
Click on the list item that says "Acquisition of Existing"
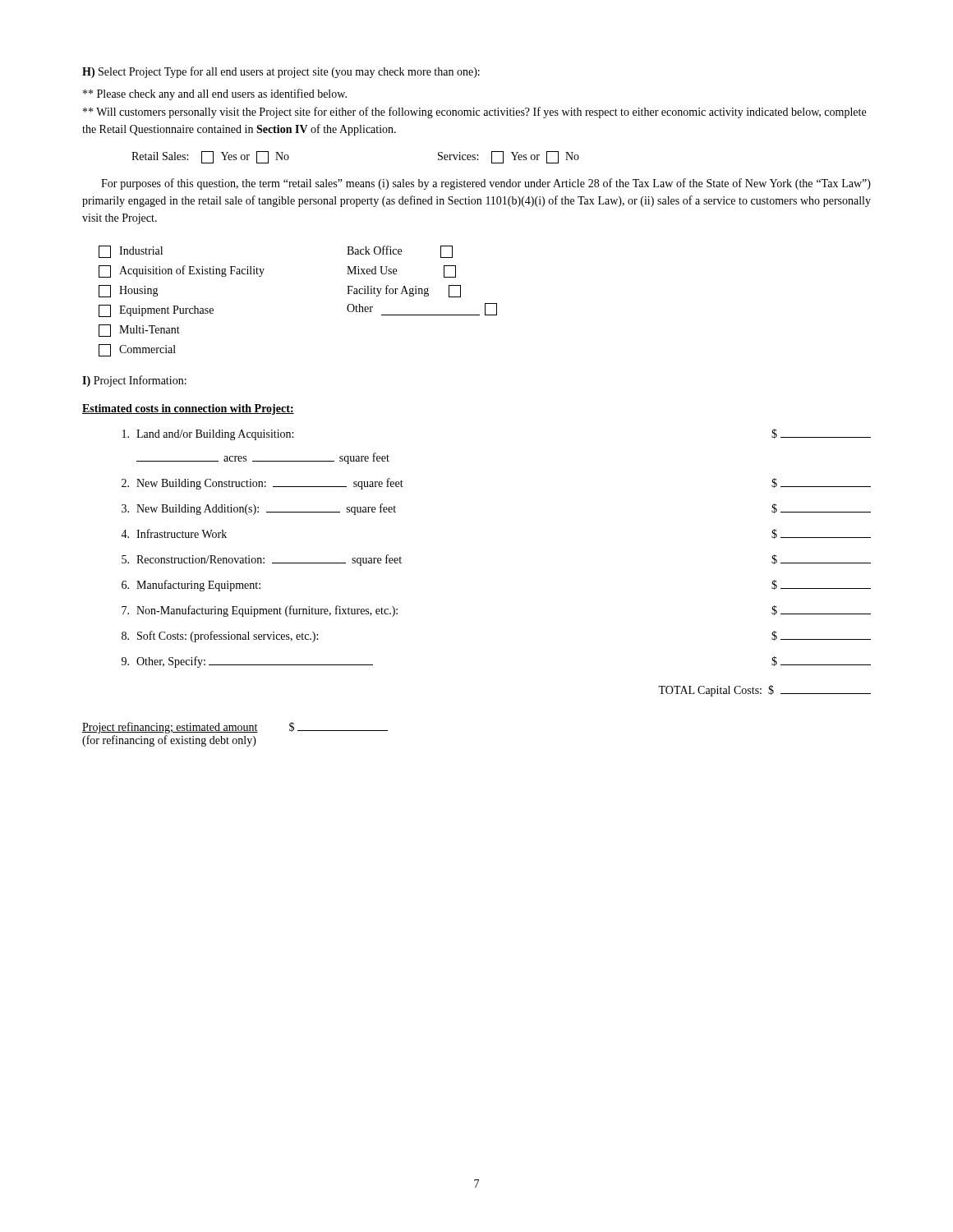[181, 271]
